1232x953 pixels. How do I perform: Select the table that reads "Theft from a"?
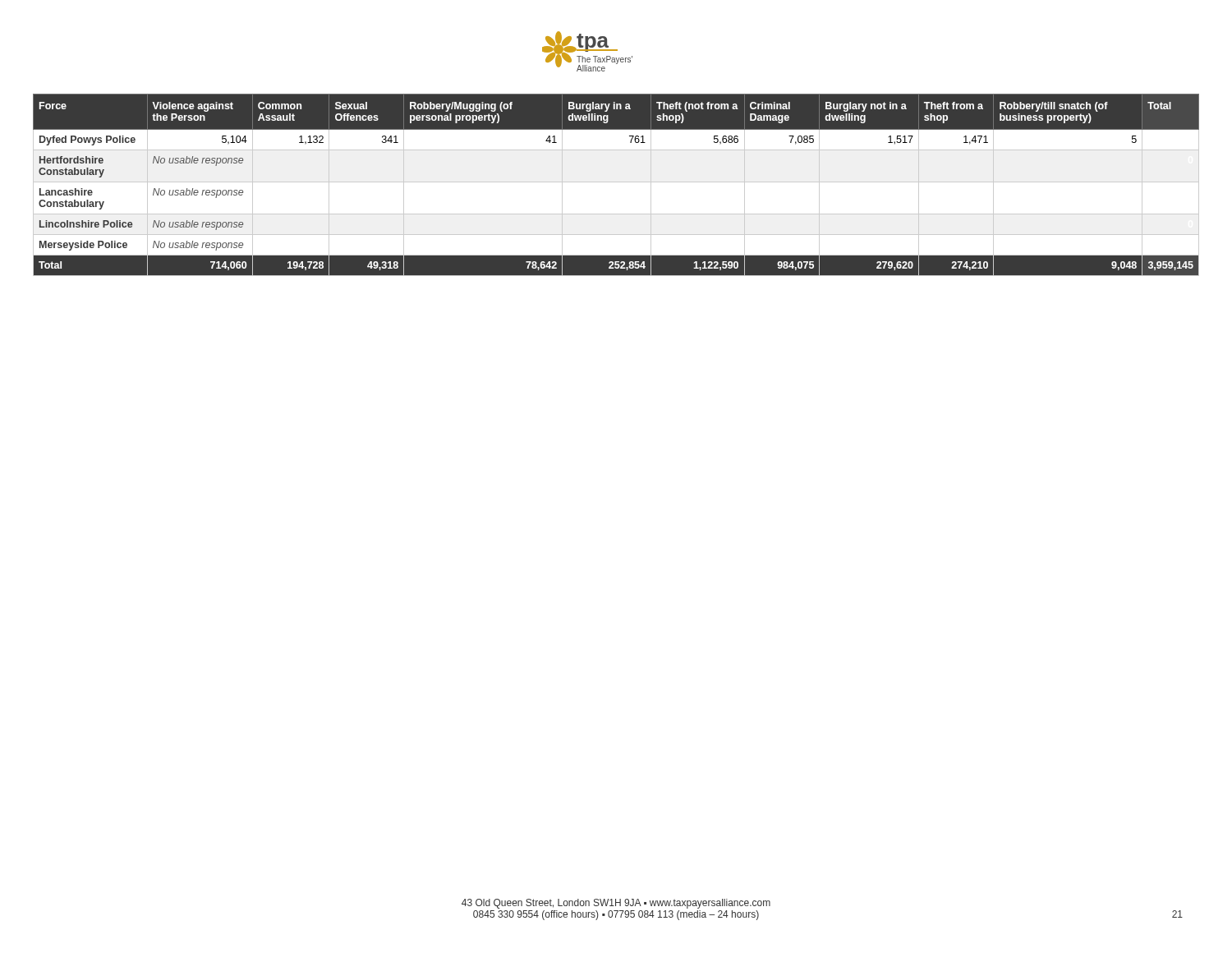tap(616, 185)
